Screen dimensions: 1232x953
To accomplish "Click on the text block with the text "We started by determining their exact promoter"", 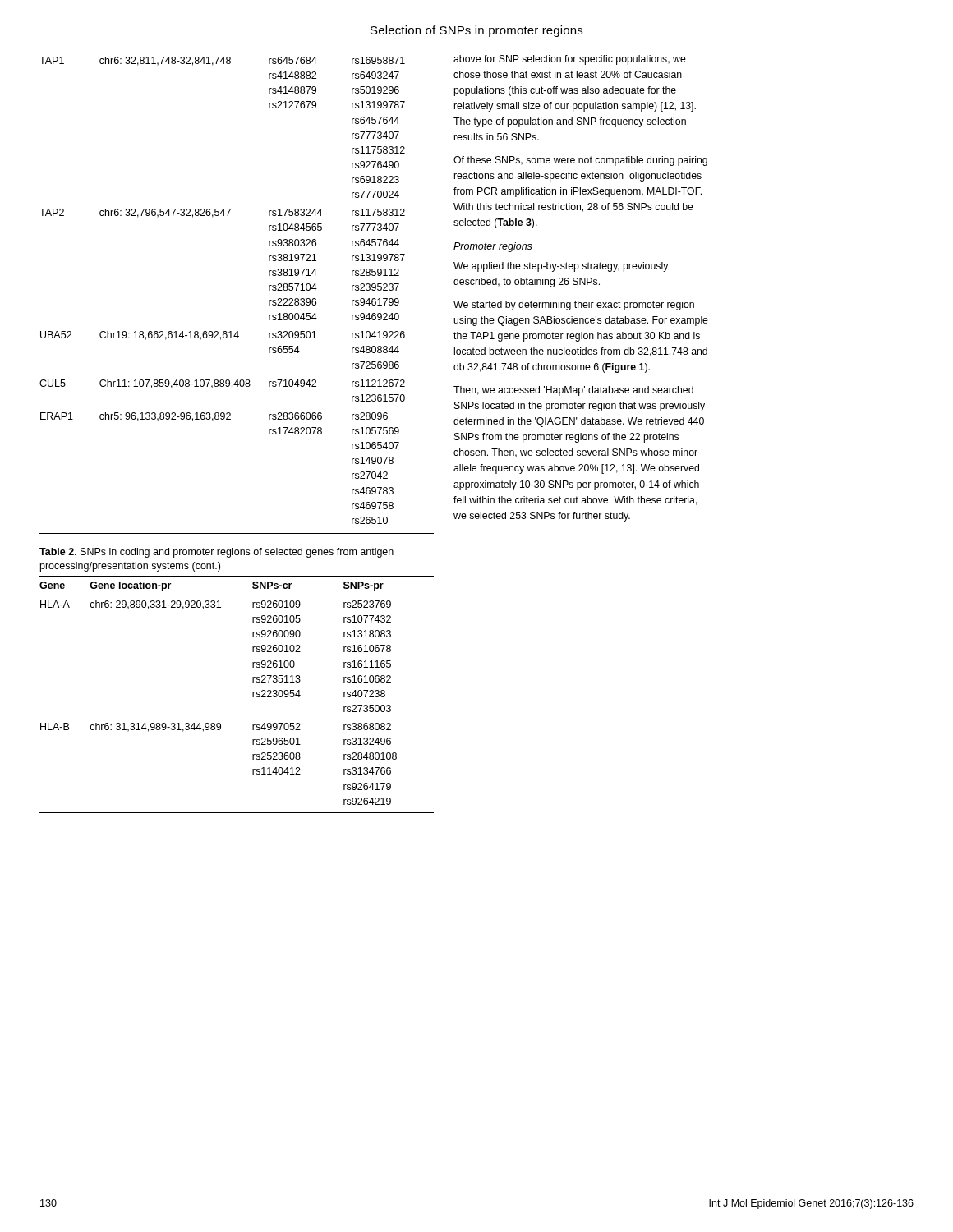I will click(x=581, y=336).
